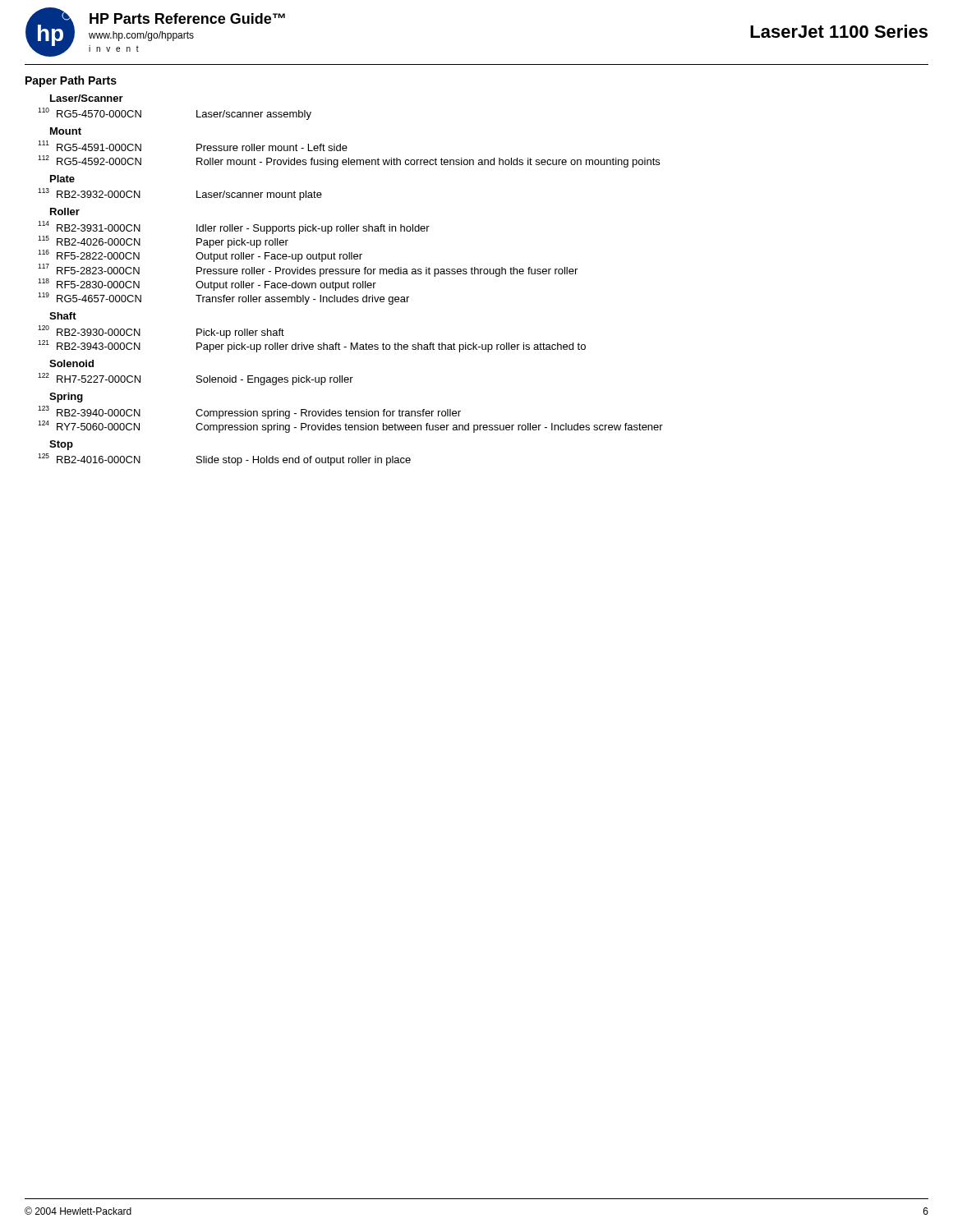Image resolution: width=953 pixels, height=1232 pixels.
Task: Point to the block beginning "122 RH7-5227-000CN Solenoid - Engages"
Action: click(196, 379)
